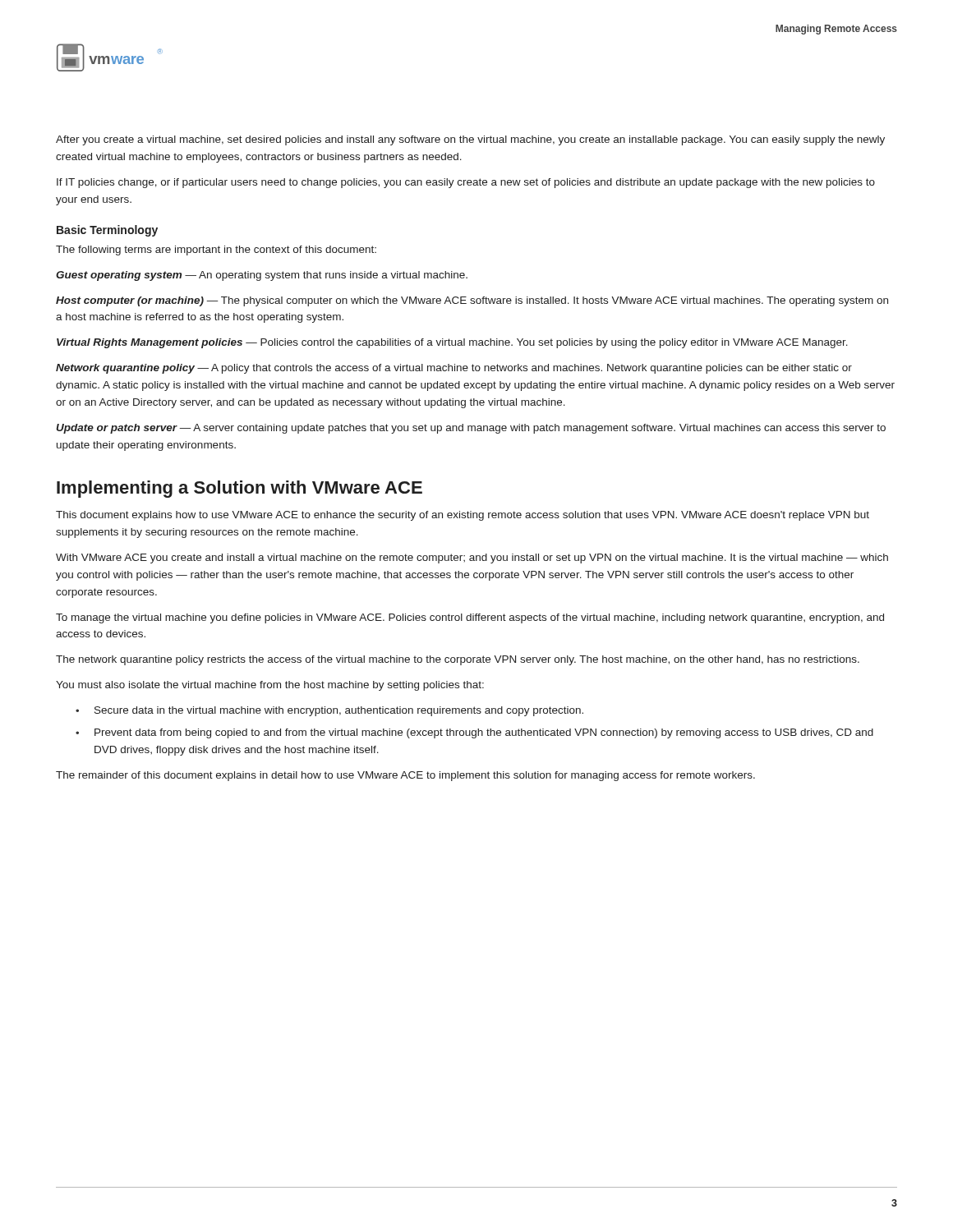Image resolution: width=953 pixels, height=1232 pixels.
Task: Navigate to the text block starting "Update or patch server — A server containing"
Action: tap(471, 436)
